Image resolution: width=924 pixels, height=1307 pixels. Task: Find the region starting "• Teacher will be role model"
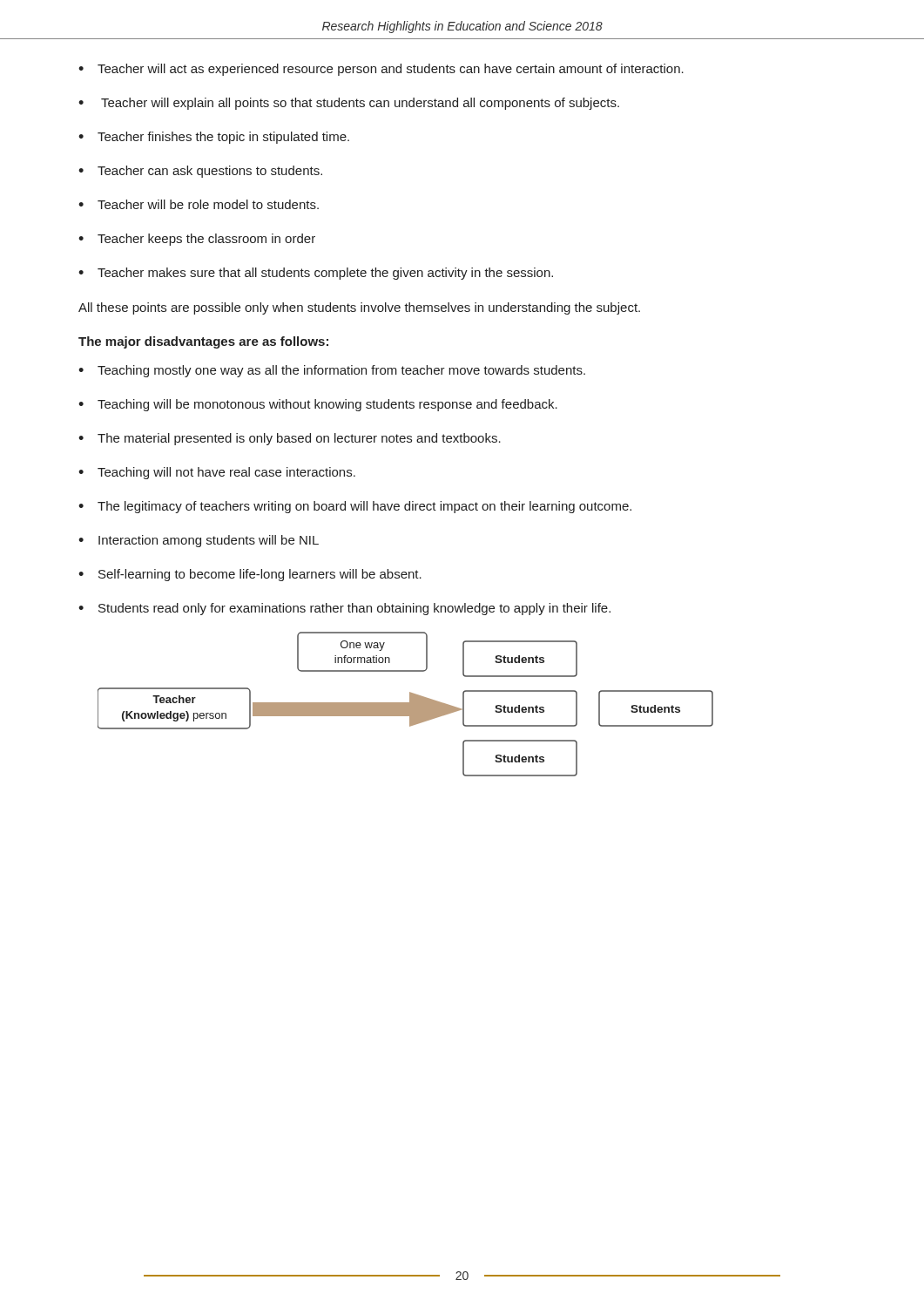(x=199, y=204)
